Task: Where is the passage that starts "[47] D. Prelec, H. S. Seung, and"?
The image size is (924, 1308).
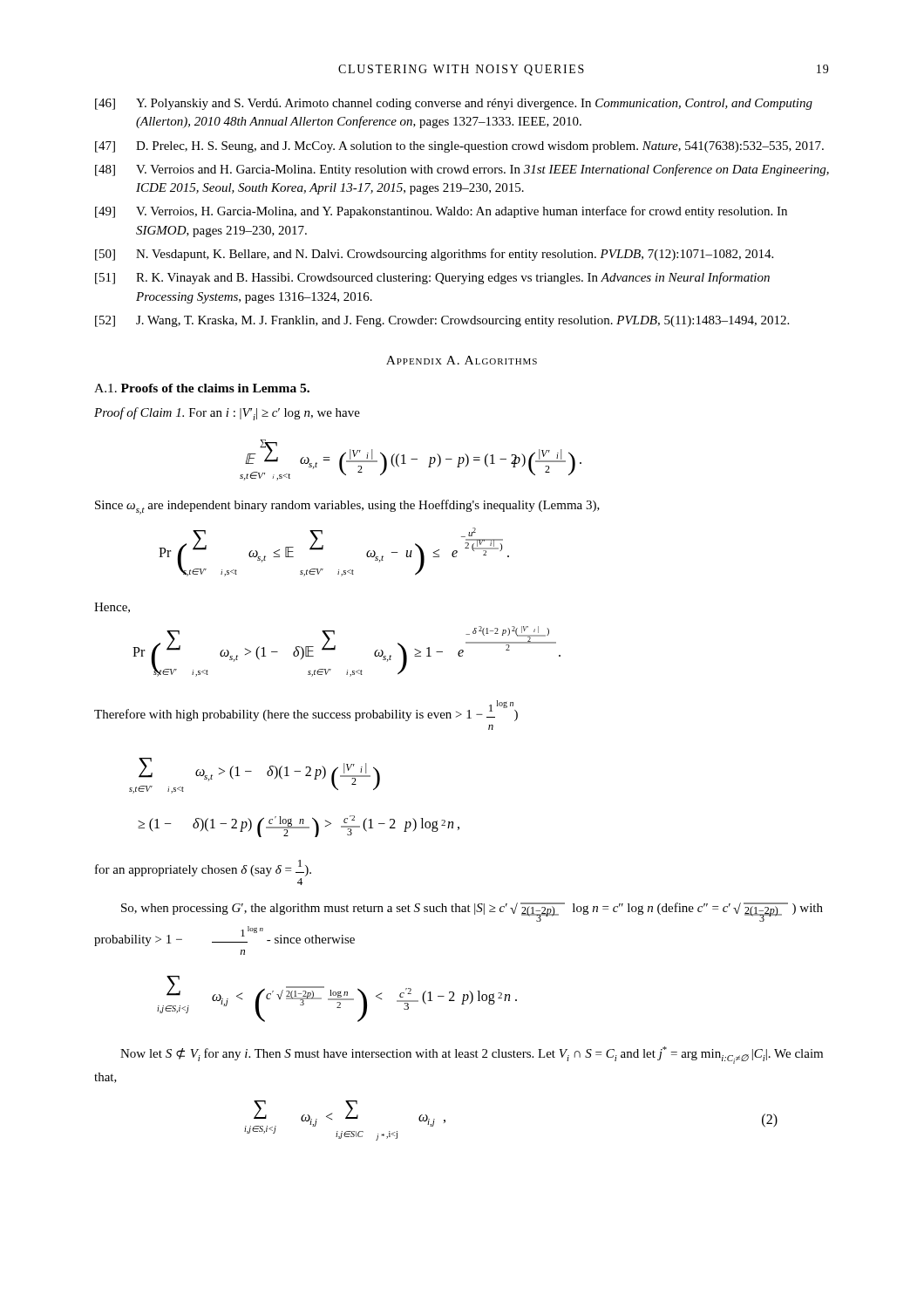Action: click(x=462, y=146)
